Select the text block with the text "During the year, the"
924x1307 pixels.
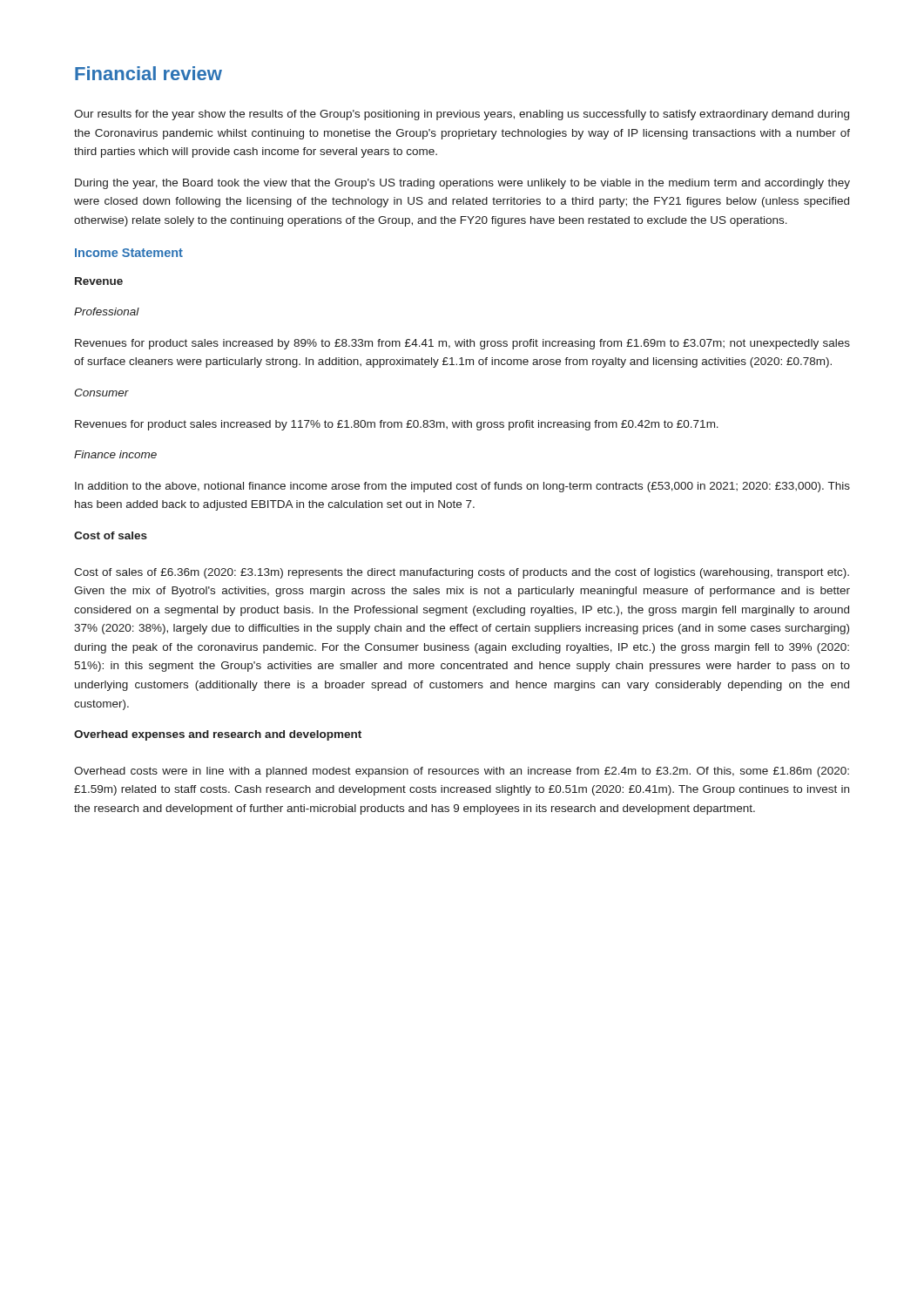click(462, 201)
